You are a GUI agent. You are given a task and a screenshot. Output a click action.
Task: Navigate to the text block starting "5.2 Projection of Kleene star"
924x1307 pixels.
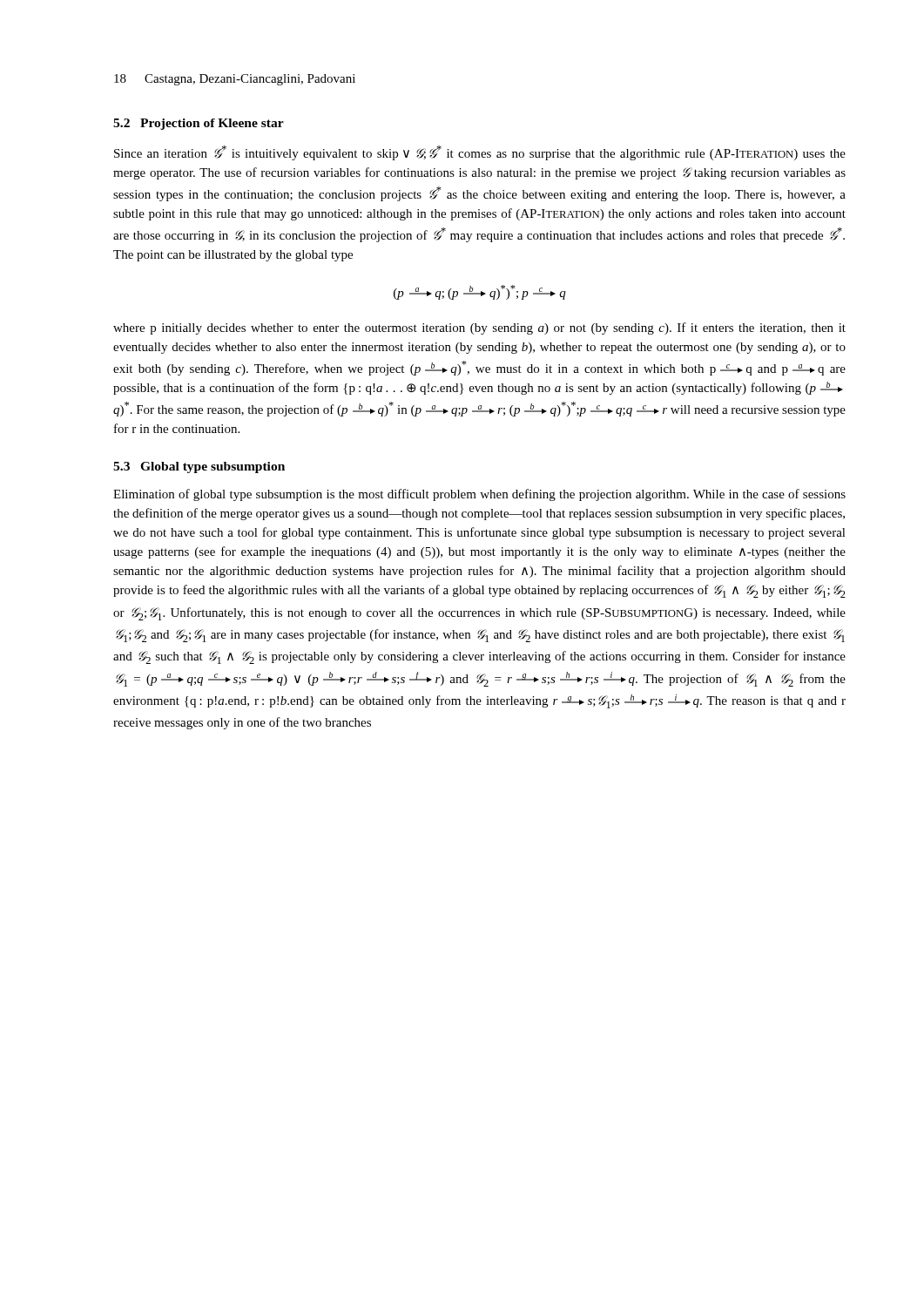click(198, 122)
